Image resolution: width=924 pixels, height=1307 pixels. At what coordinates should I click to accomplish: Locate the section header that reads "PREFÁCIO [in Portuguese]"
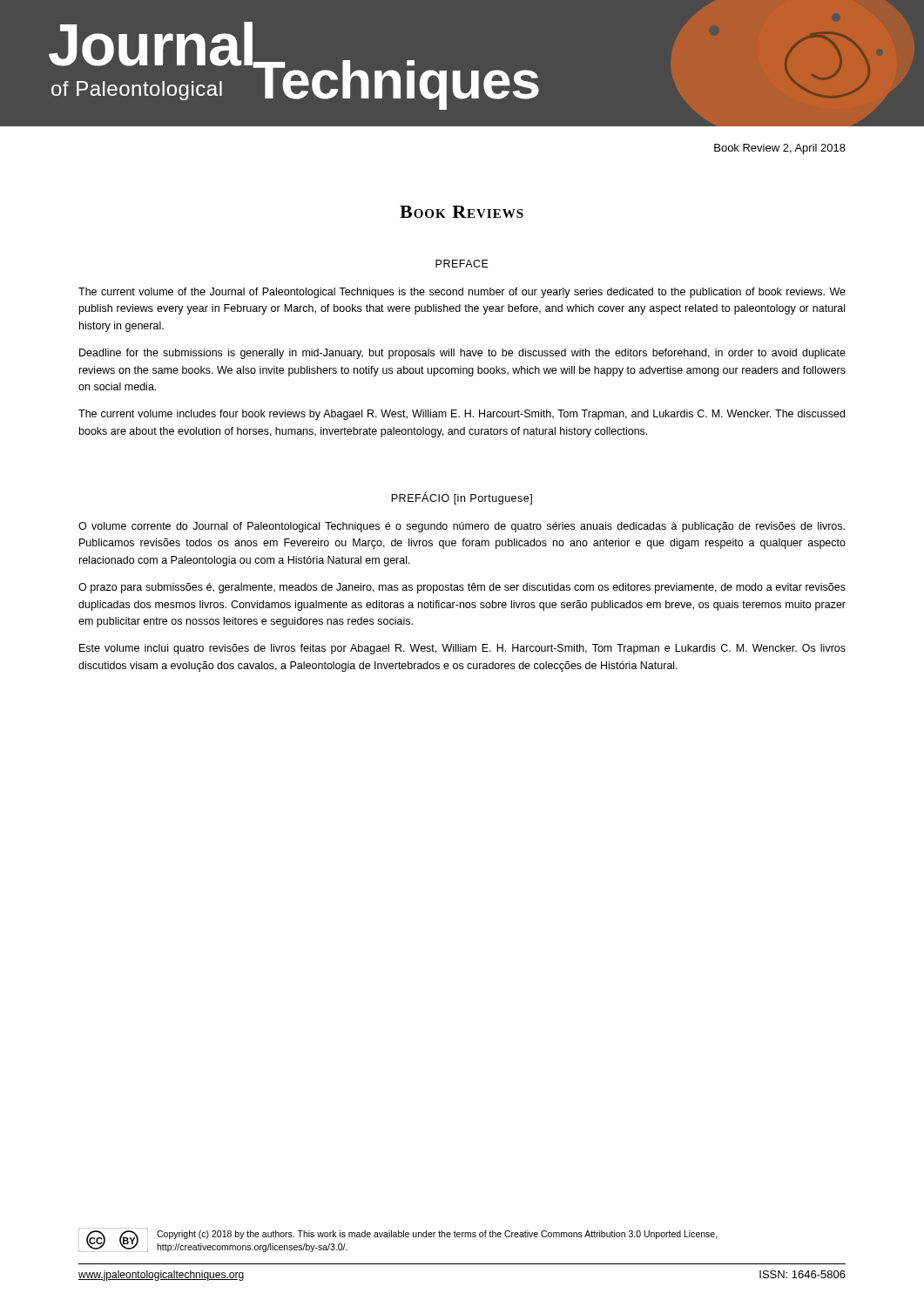[462, 498]
